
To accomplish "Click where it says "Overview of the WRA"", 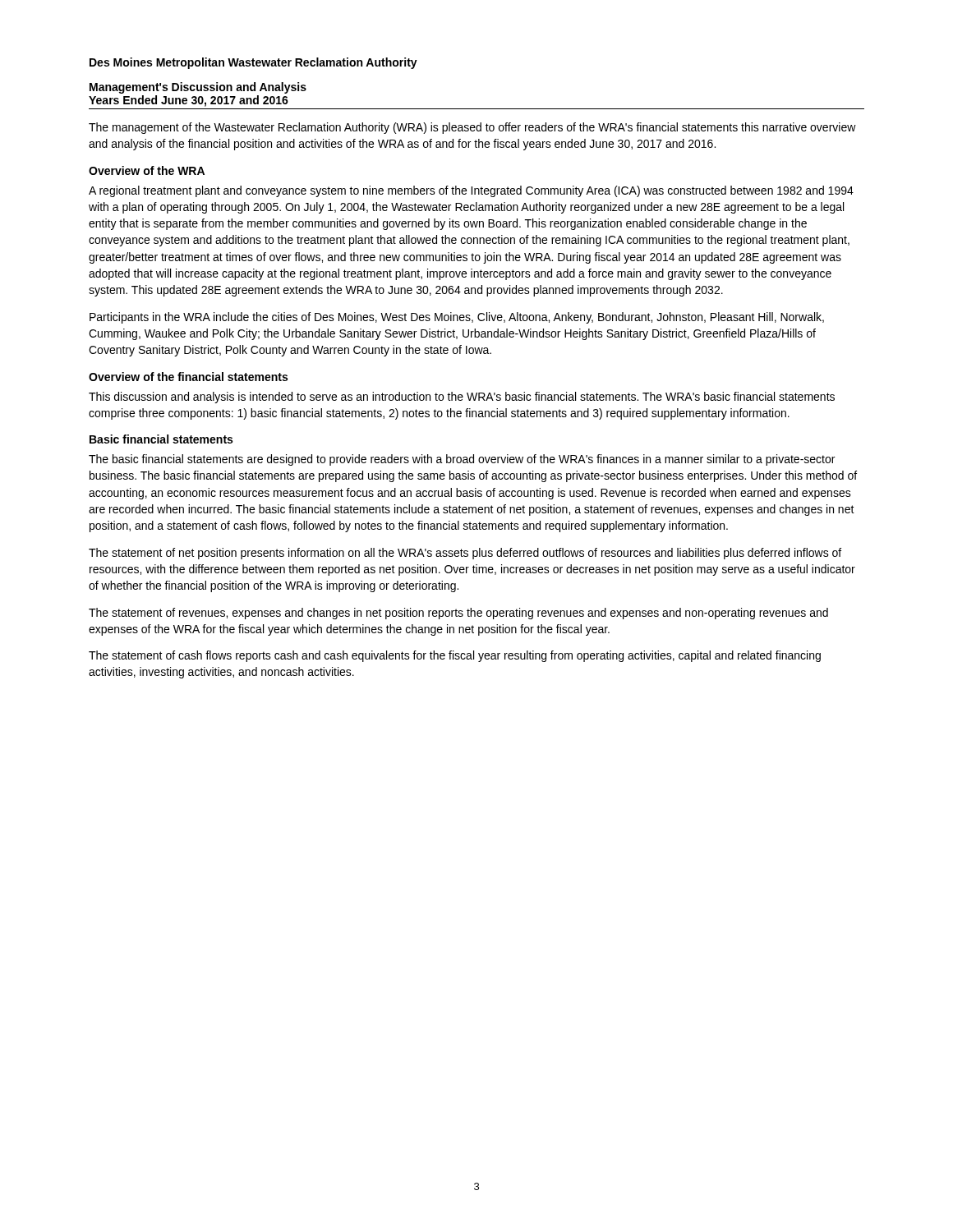I will pos(147,171).
